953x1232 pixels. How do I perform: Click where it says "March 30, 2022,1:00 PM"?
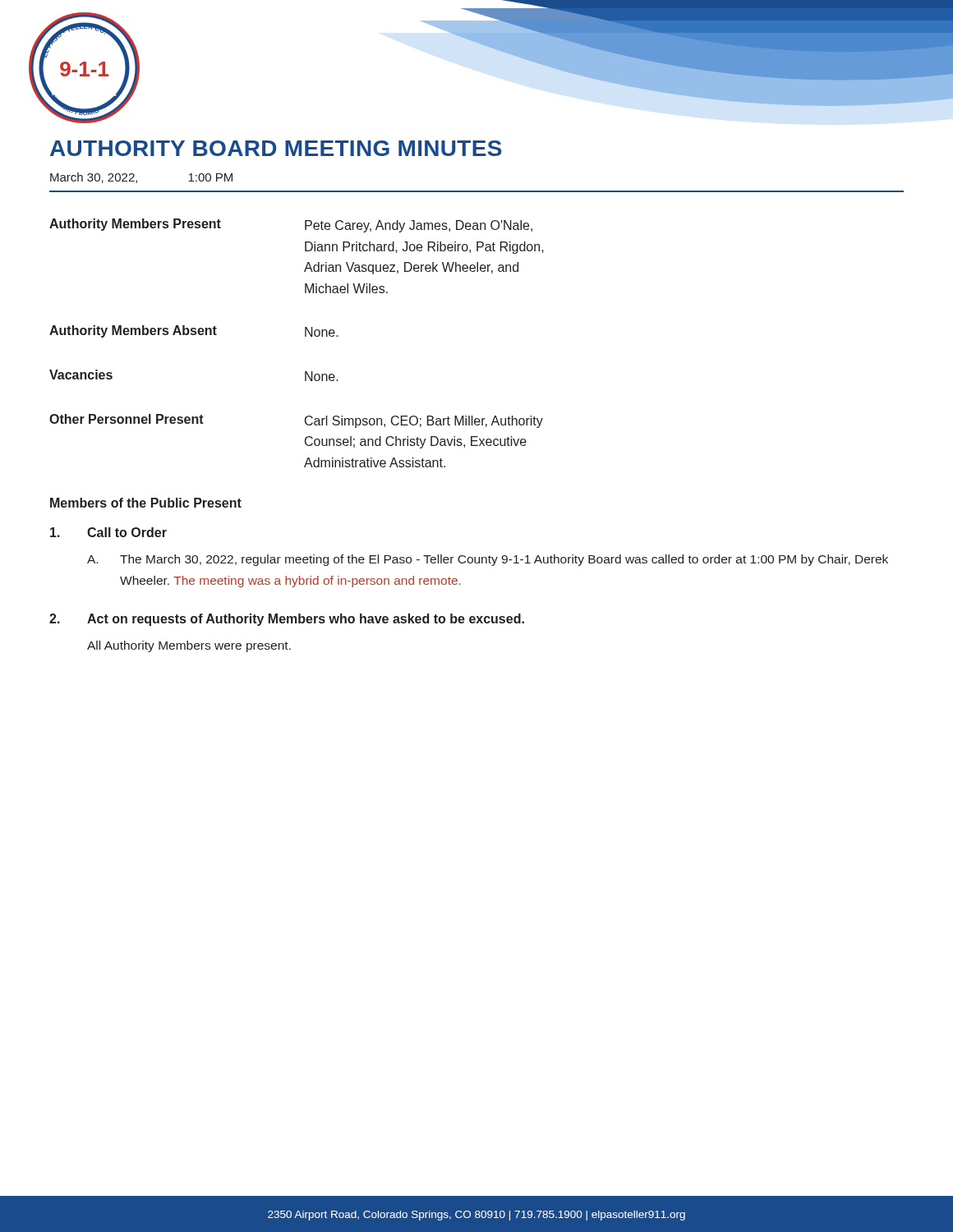click(141, 177)
